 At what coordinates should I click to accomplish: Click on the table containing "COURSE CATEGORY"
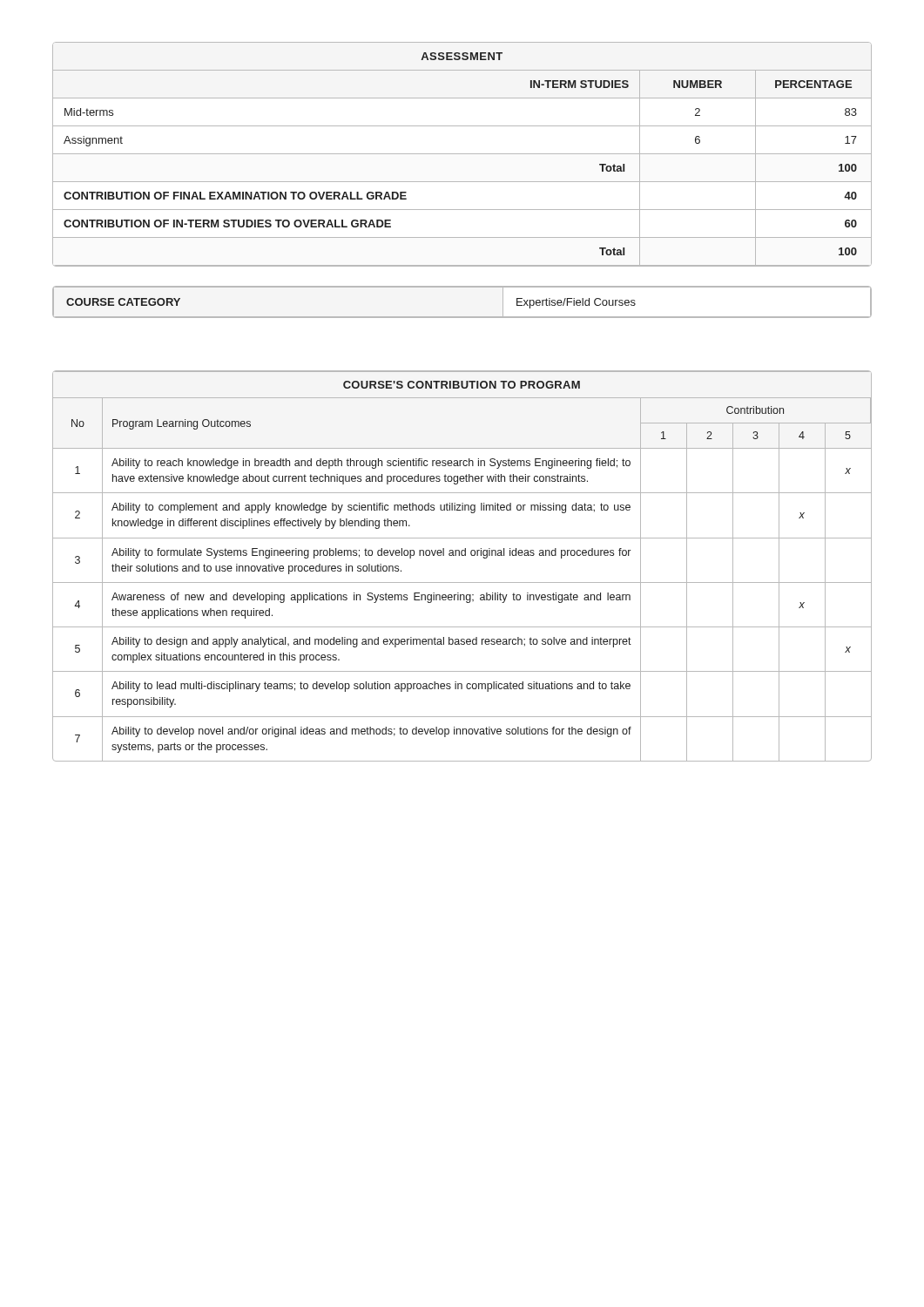coord(462,302)
